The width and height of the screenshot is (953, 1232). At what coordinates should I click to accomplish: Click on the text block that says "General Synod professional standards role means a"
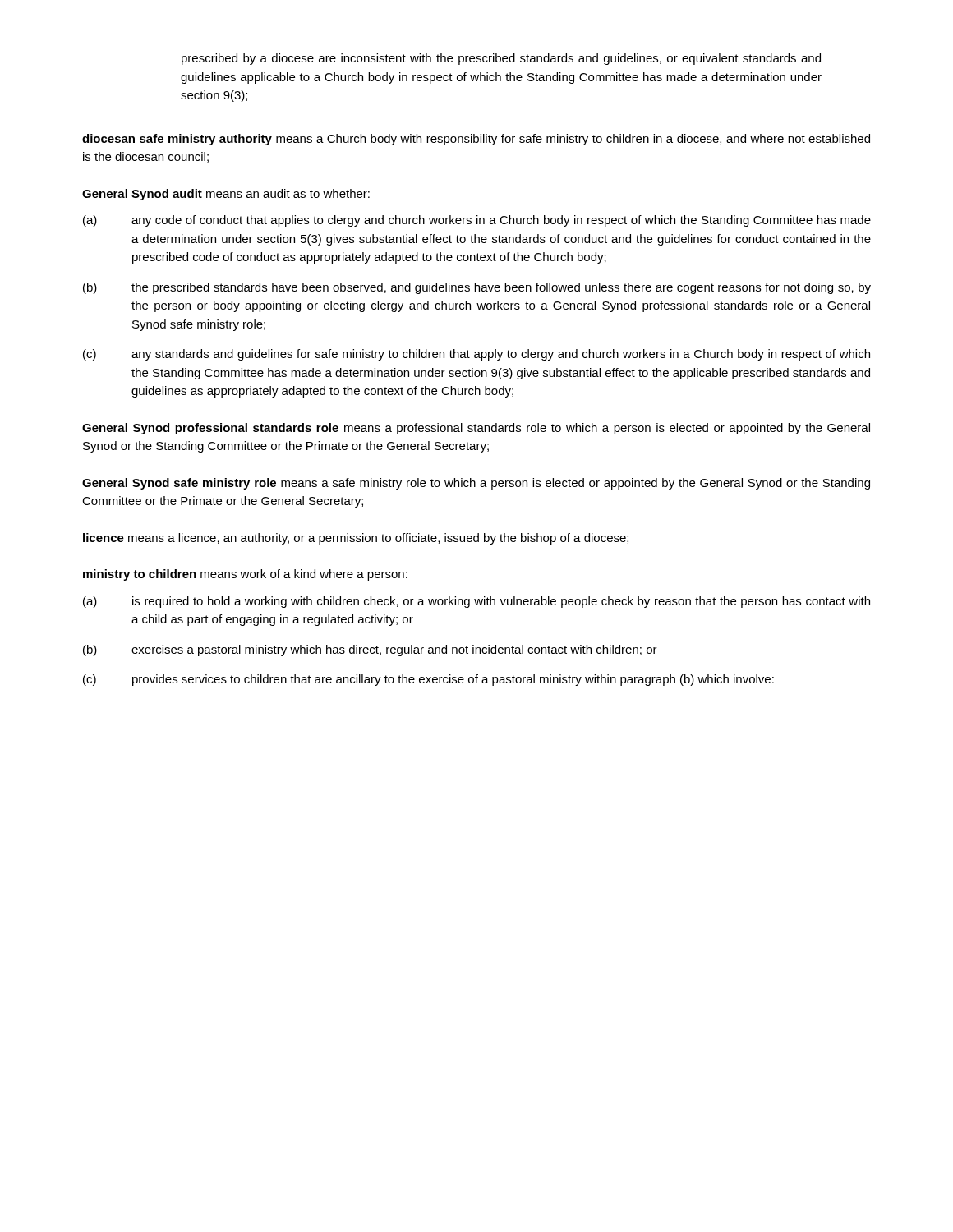[x=476, y=436]
